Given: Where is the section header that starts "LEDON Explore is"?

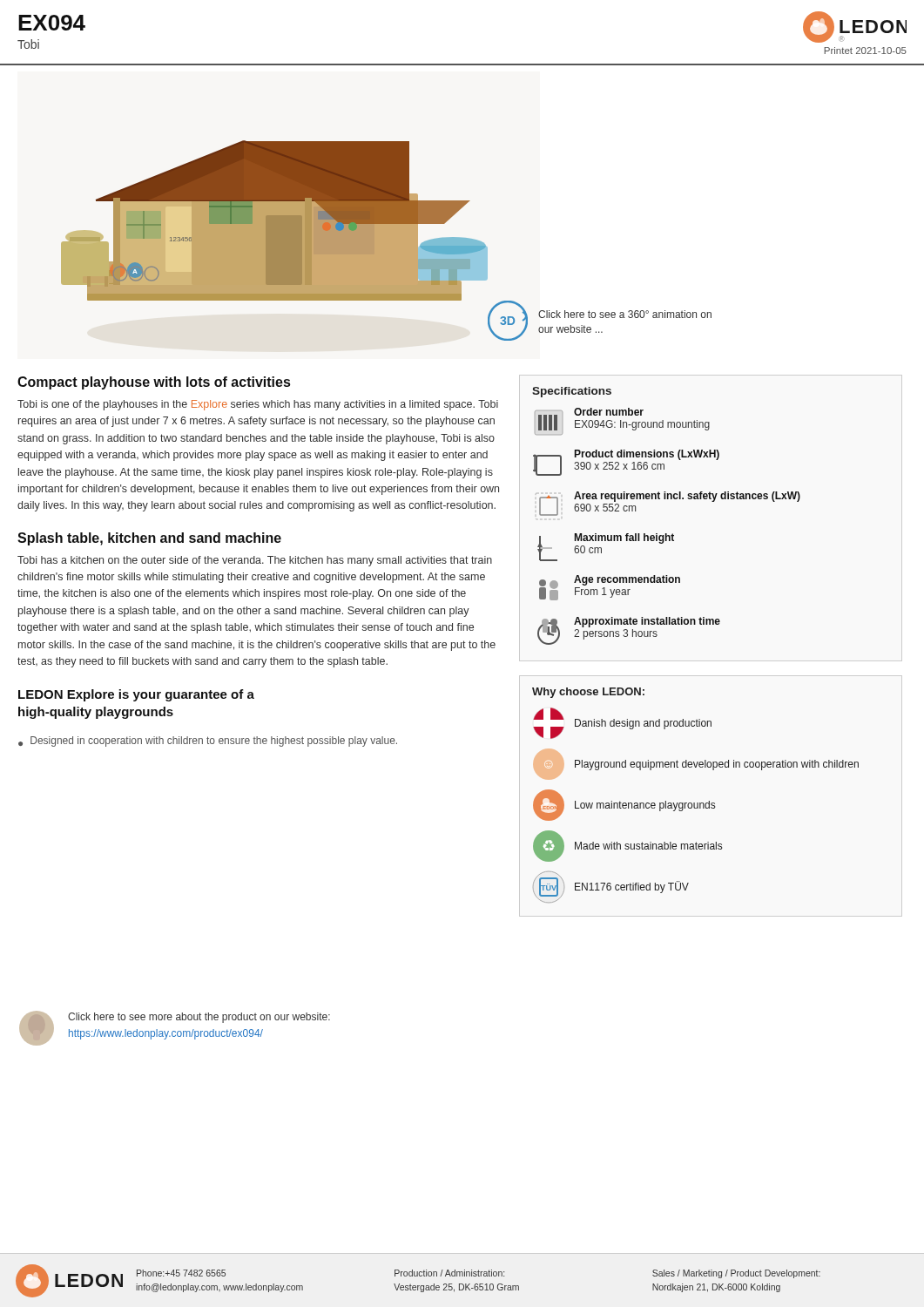Looking at the screenshot, I should (136, 703).
